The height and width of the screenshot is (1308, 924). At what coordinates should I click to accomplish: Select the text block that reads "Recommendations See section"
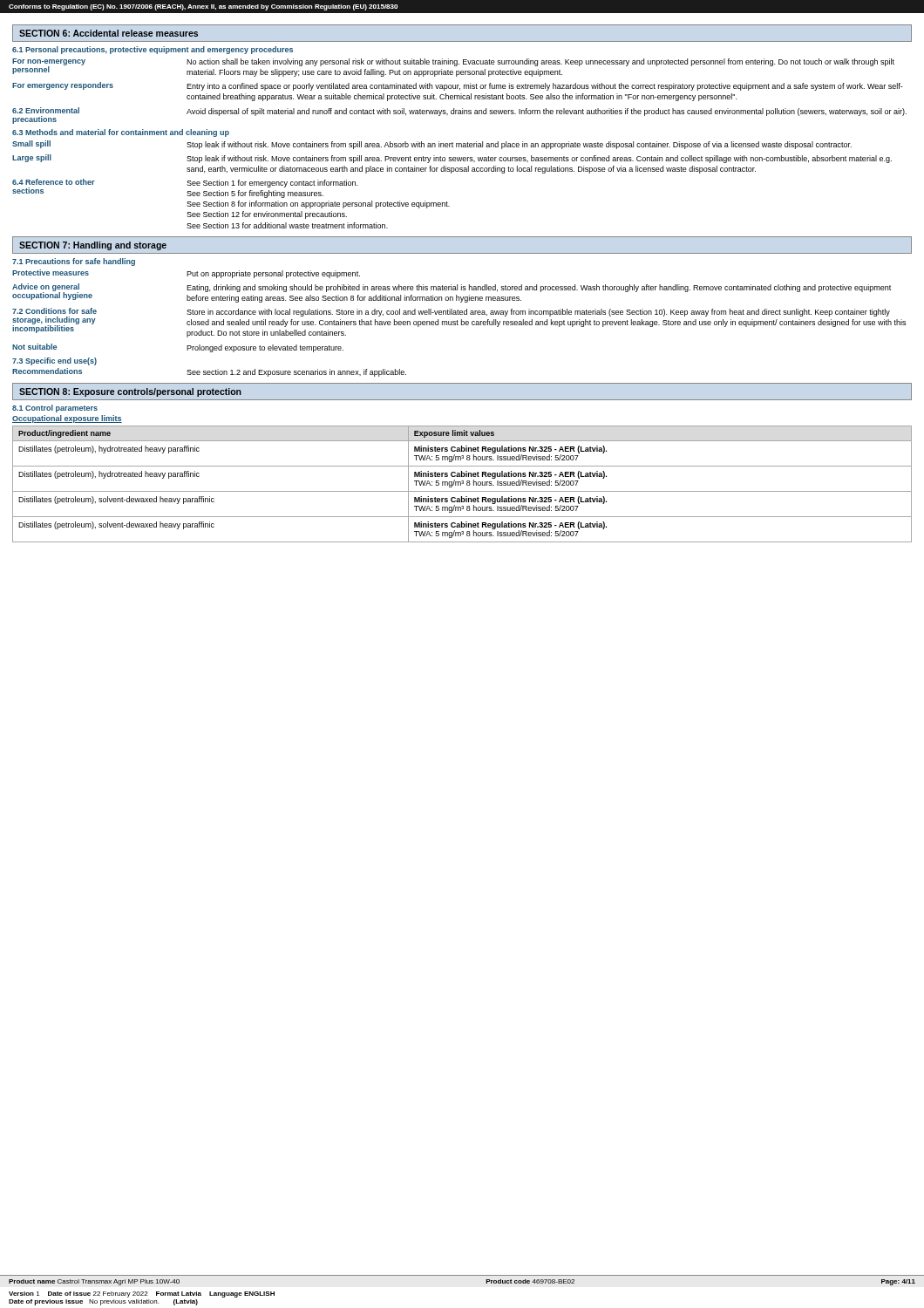point(462,372)
